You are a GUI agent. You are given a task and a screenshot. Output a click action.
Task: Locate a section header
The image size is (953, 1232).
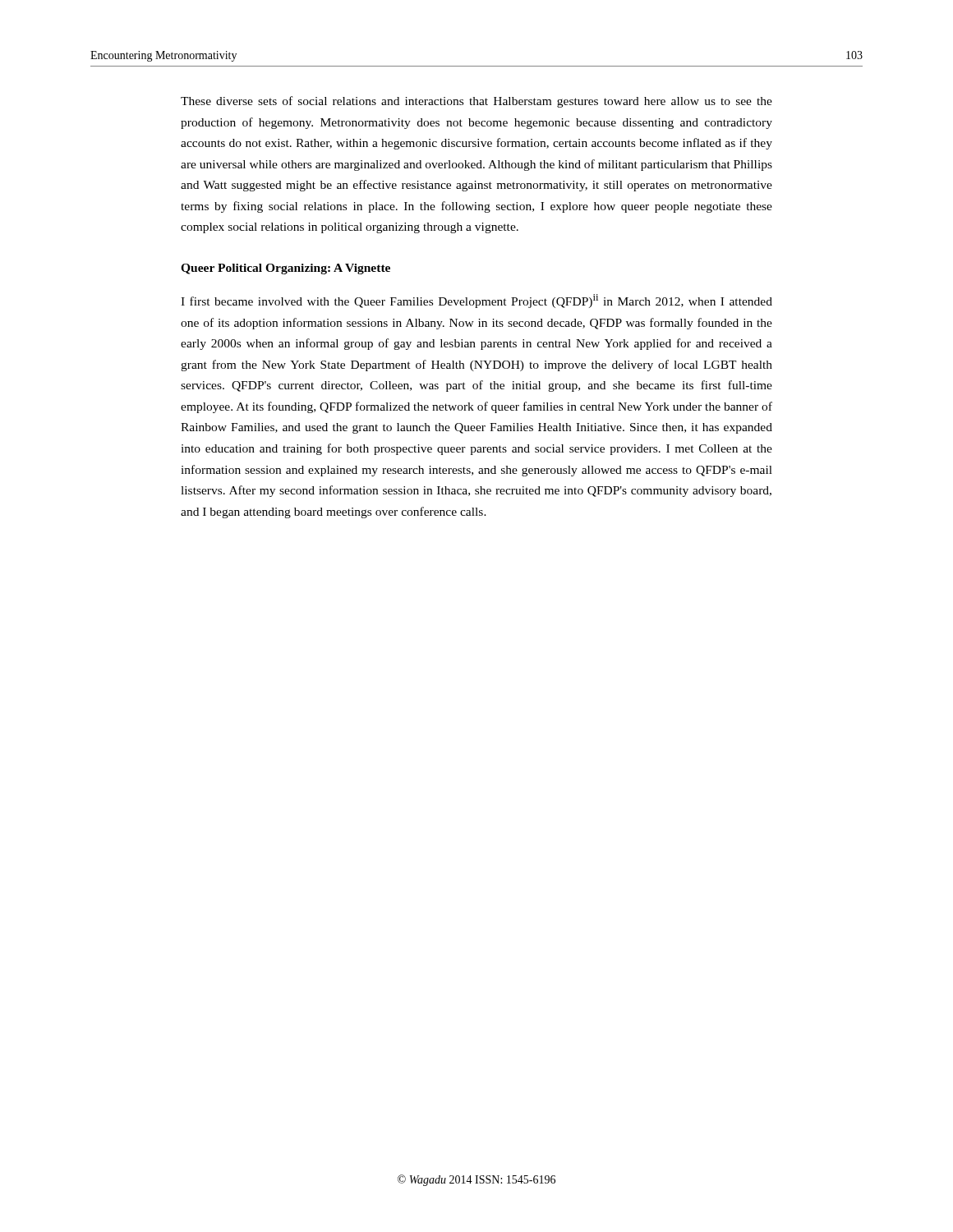pyautogui.click(x=286, y=267)
